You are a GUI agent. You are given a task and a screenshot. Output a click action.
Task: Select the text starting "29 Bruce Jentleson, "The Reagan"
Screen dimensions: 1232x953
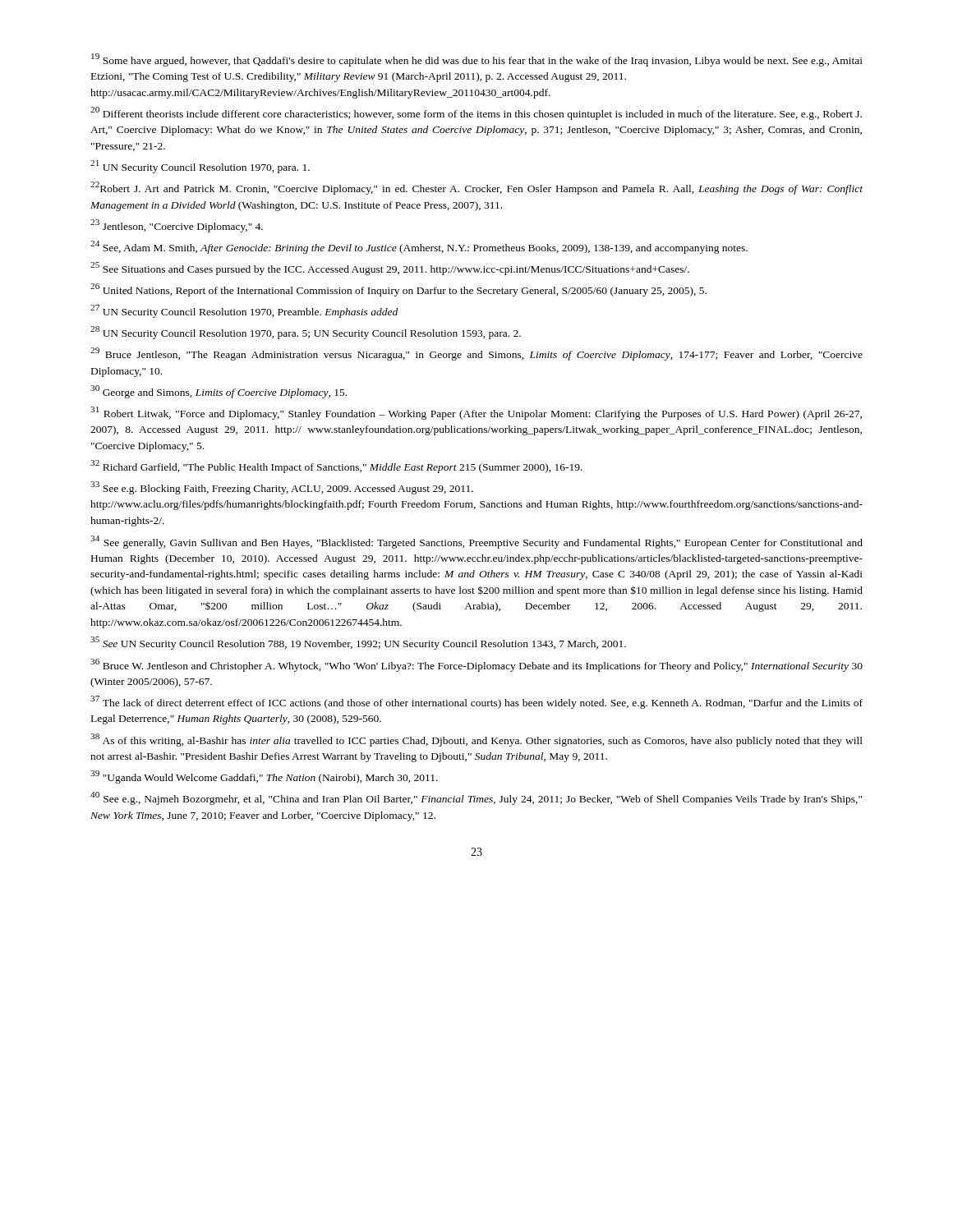(476, 361)
